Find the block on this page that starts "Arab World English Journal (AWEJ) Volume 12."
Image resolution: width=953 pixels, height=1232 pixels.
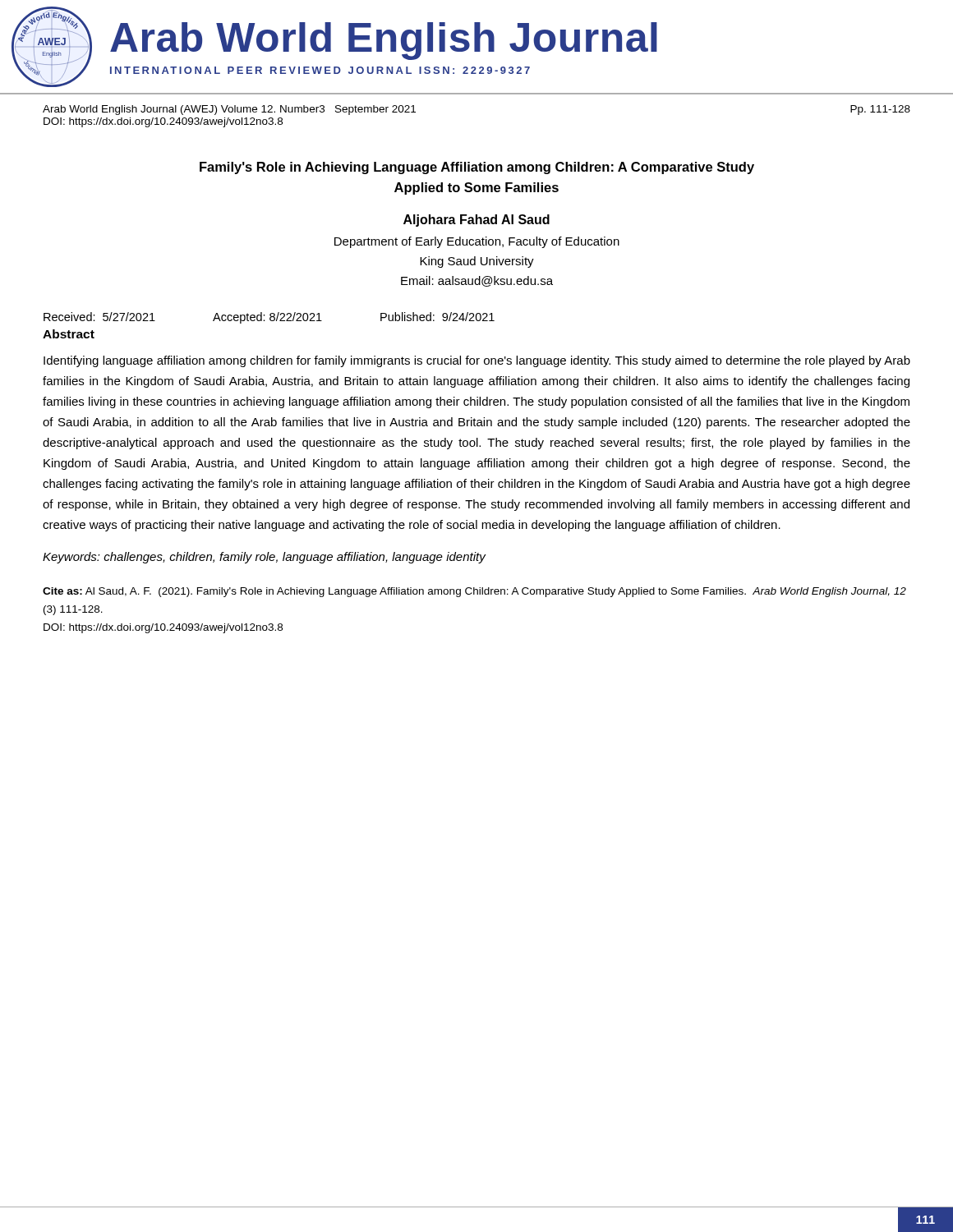pos(192,110)
